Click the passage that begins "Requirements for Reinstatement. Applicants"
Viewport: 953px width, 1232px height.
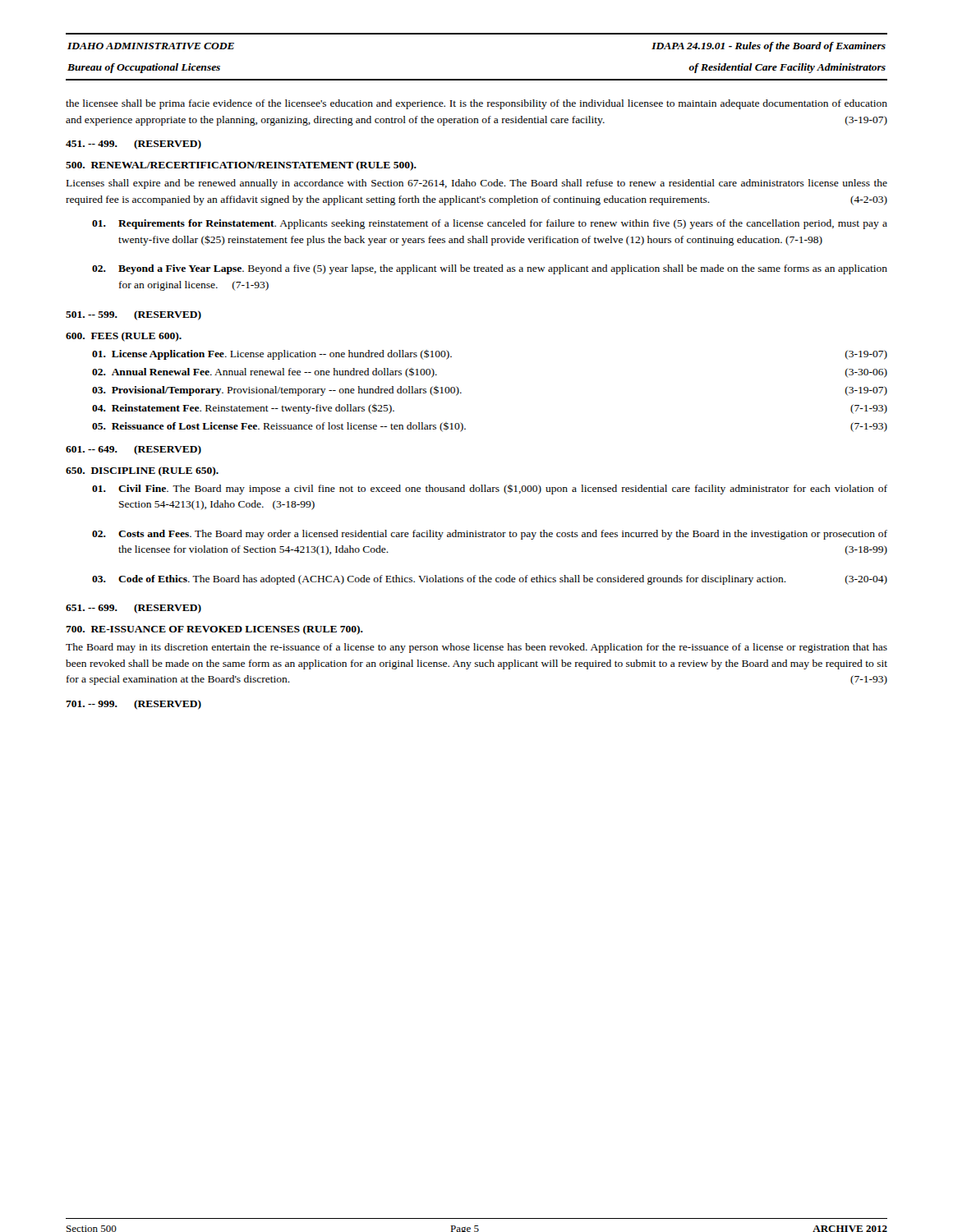[x=476, y=231]
